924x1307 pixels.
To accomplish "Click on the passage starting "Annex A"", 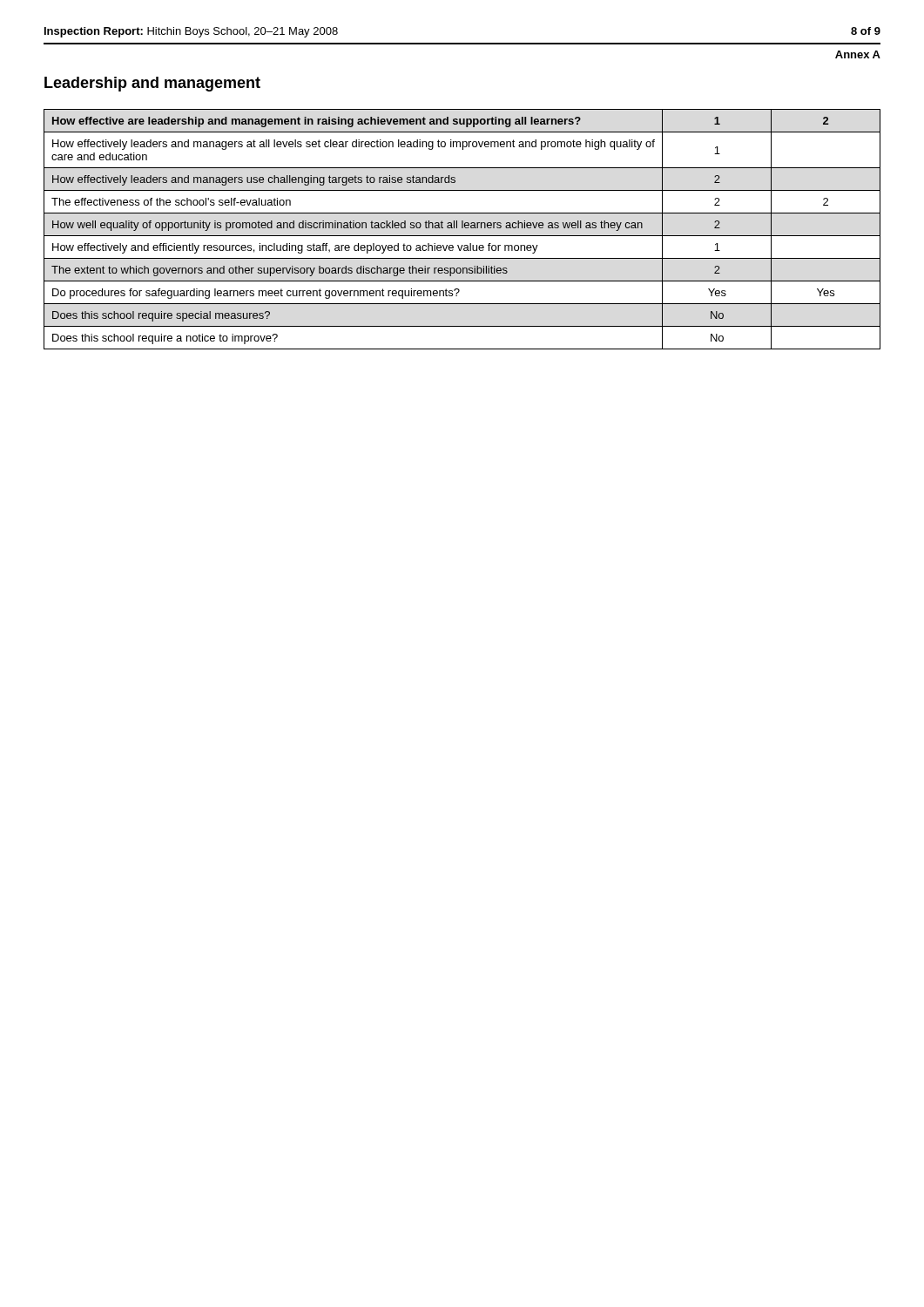I will (x=858, y=55).
